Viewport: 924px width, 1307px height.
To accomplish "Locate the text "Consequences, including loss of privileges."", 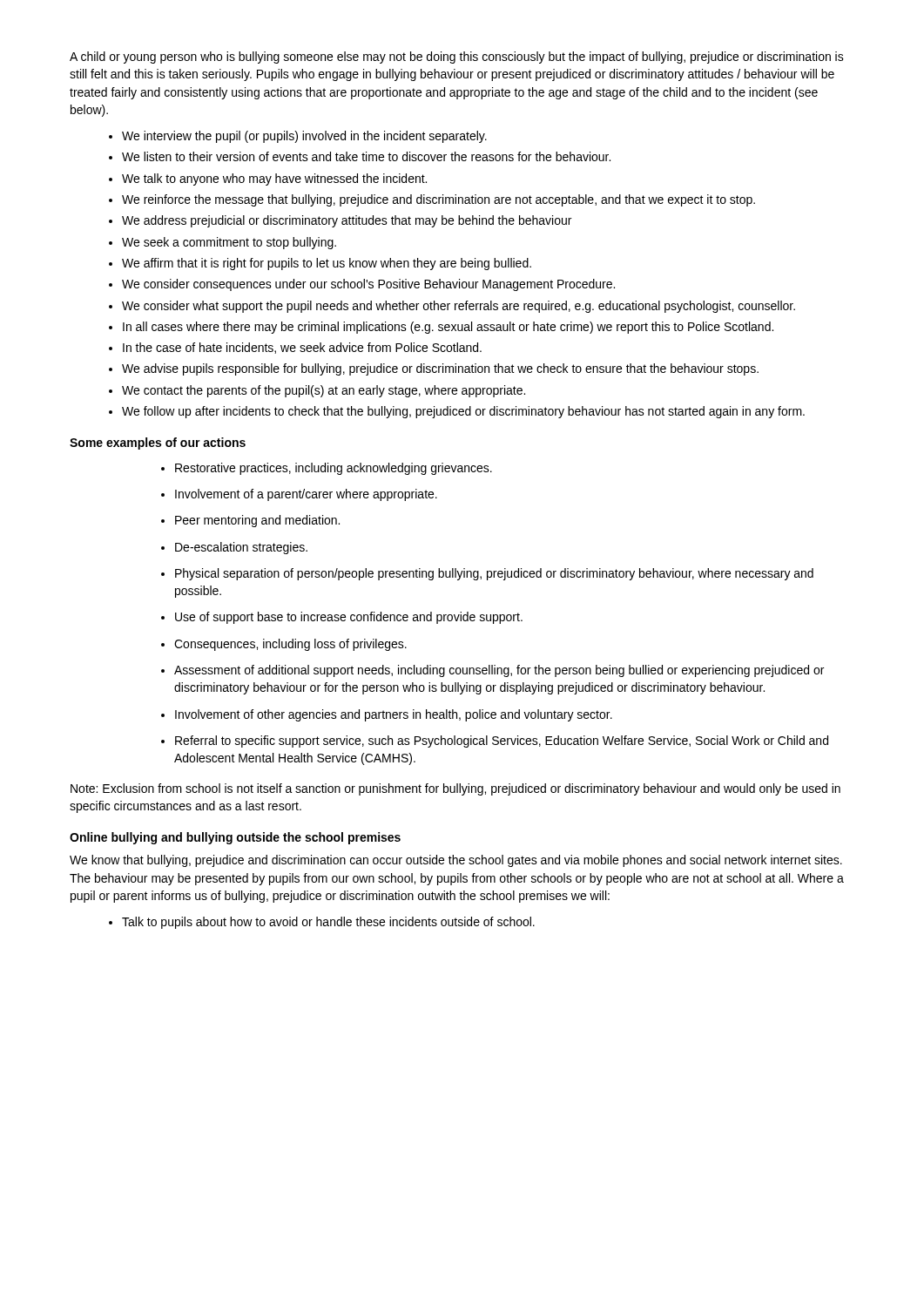I will [x=291, y=644].
